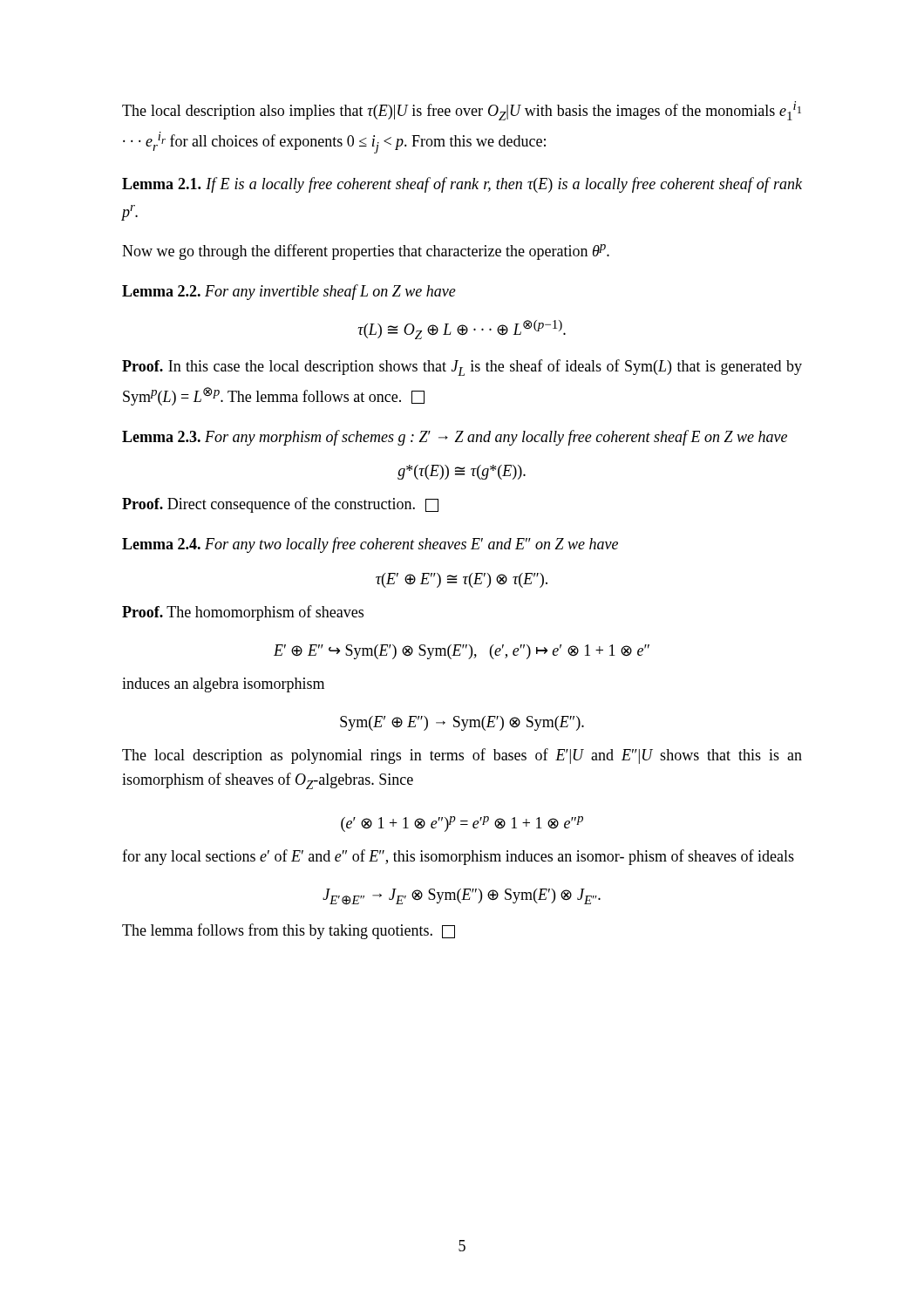This screenshot has width=924, height=1308.
Task: Locate the block of text that opens with "Proof. In this case the local description shows"
Action: tap(462, 381)
